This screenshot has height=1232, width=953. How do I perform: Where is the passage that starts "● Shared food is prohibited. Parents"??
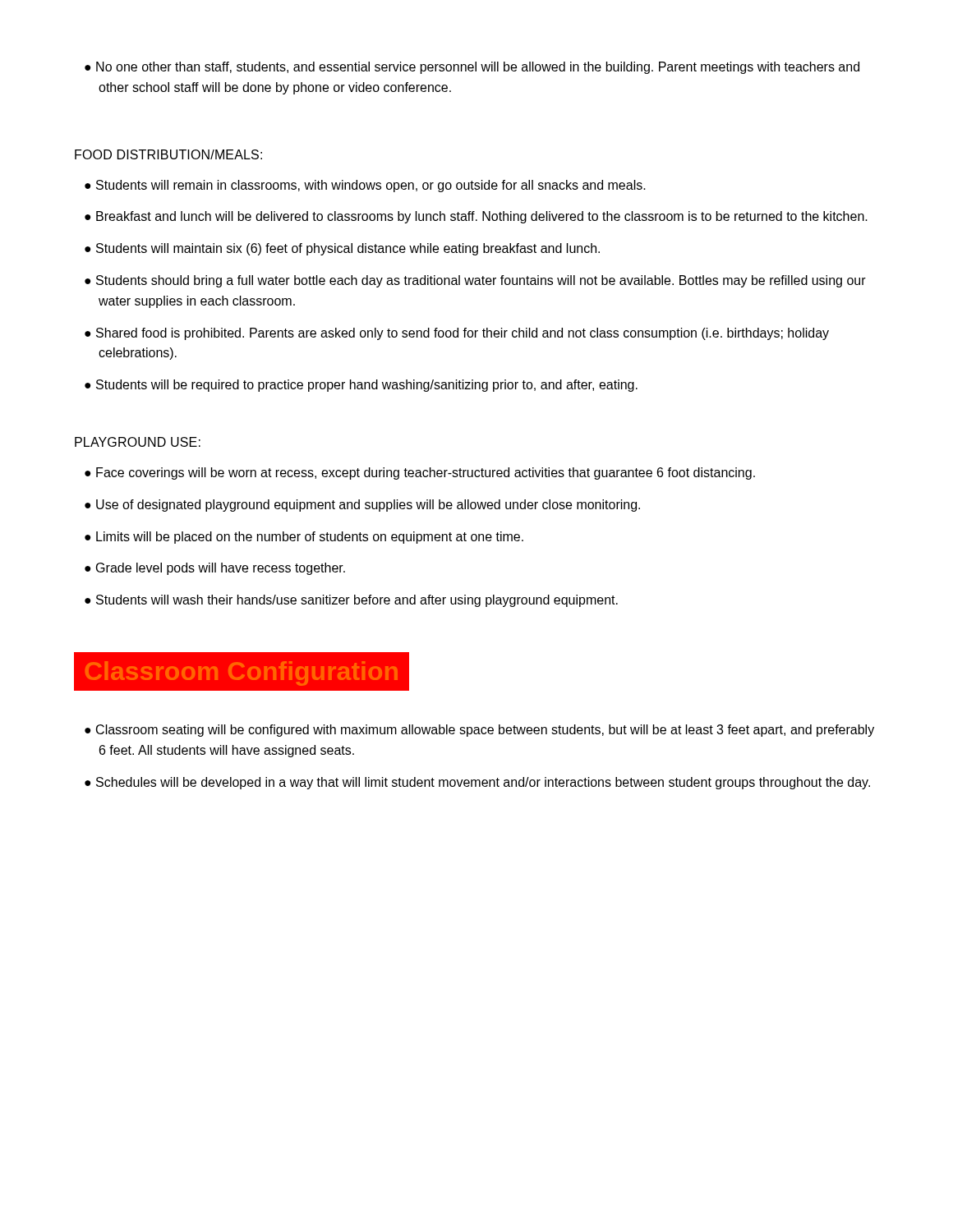[456, 343]
